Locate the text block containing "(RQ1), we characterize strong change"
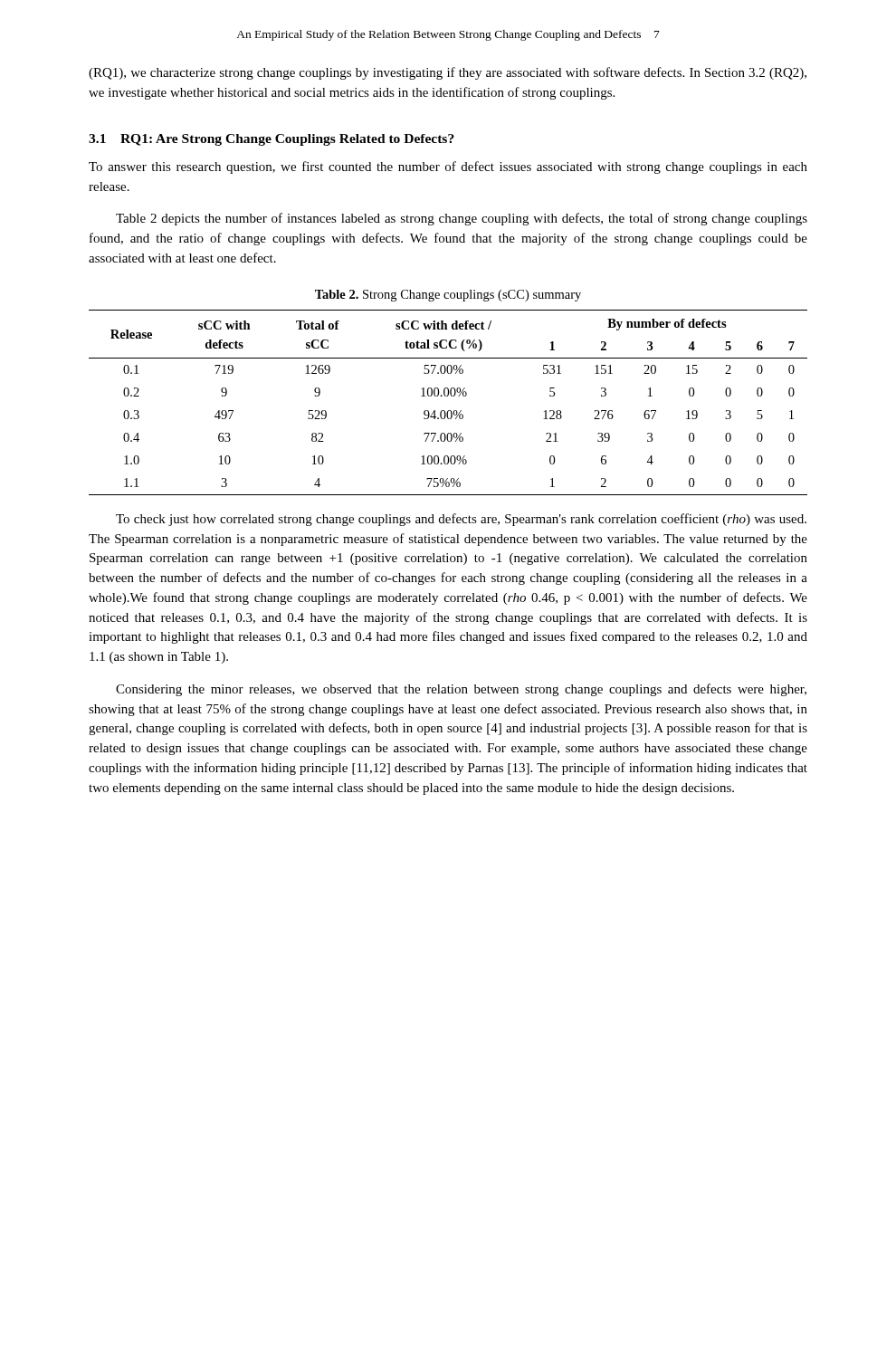 [x=448, y=82]
